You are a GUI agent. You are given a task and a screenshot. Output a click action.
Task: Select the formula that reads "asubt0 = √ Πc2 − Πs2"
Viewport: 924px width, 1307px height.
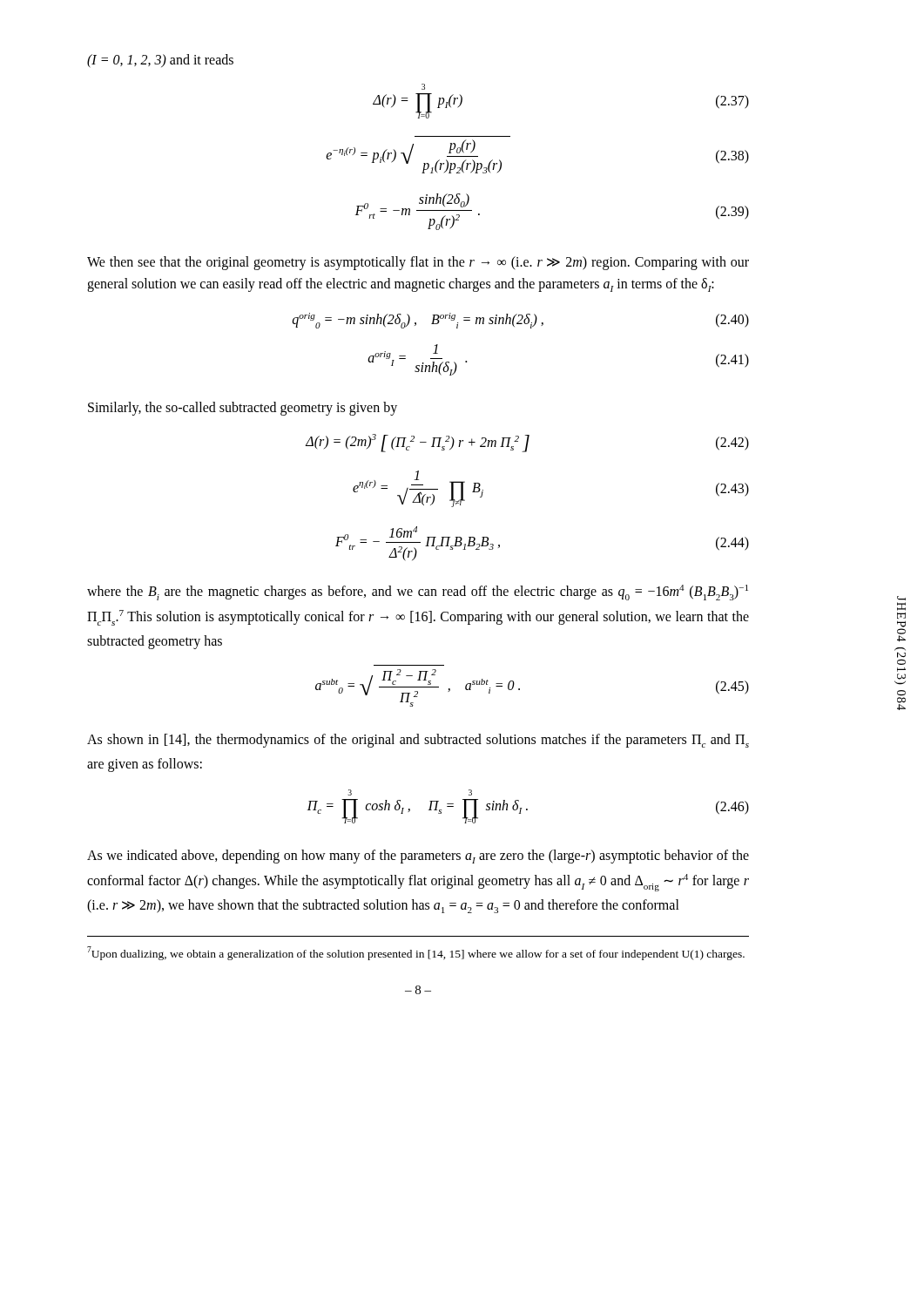(418, 687)
